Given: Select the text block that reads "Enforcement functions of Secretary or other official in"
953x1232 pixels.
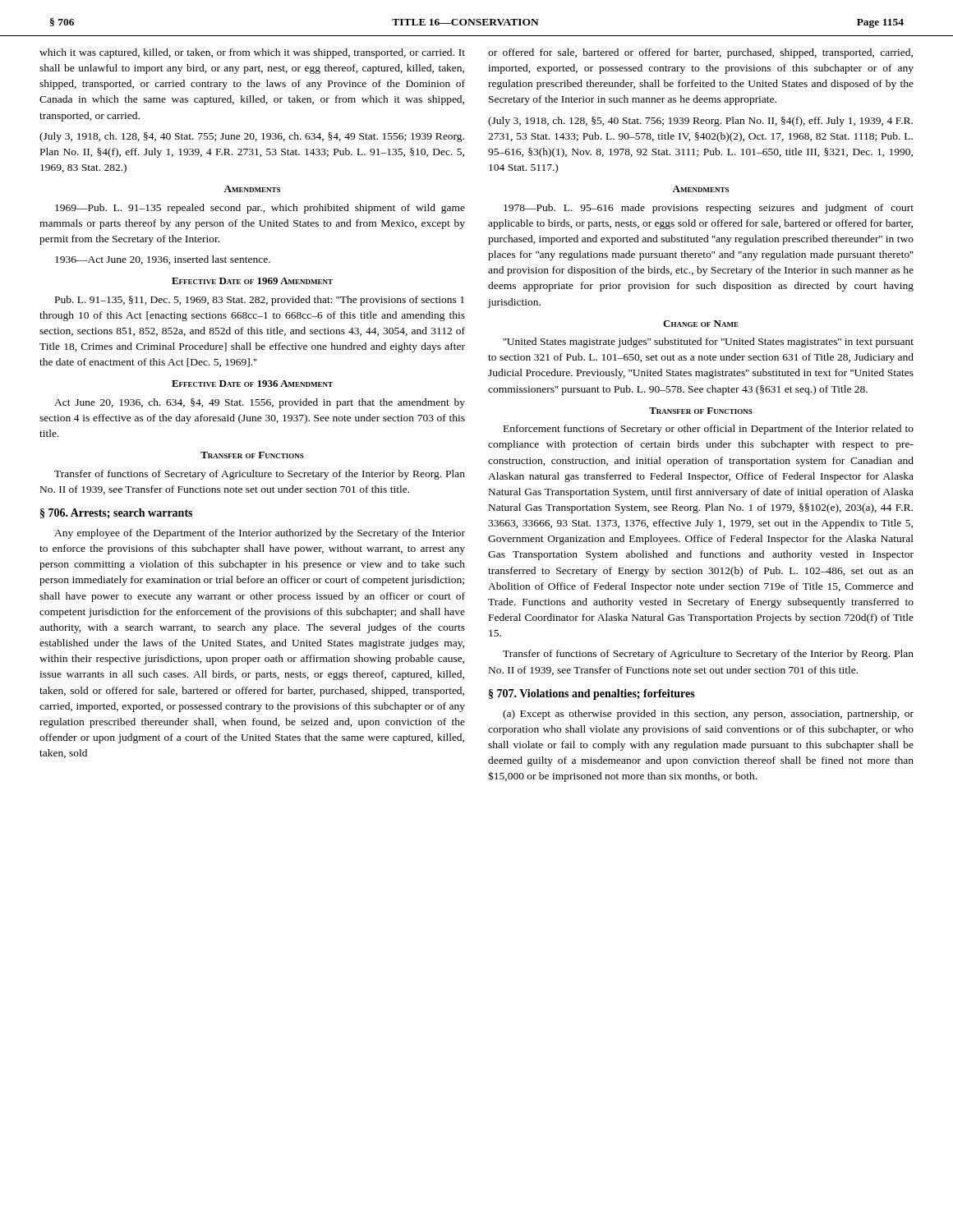Looking at the screenshot, I should pos(701,549).
